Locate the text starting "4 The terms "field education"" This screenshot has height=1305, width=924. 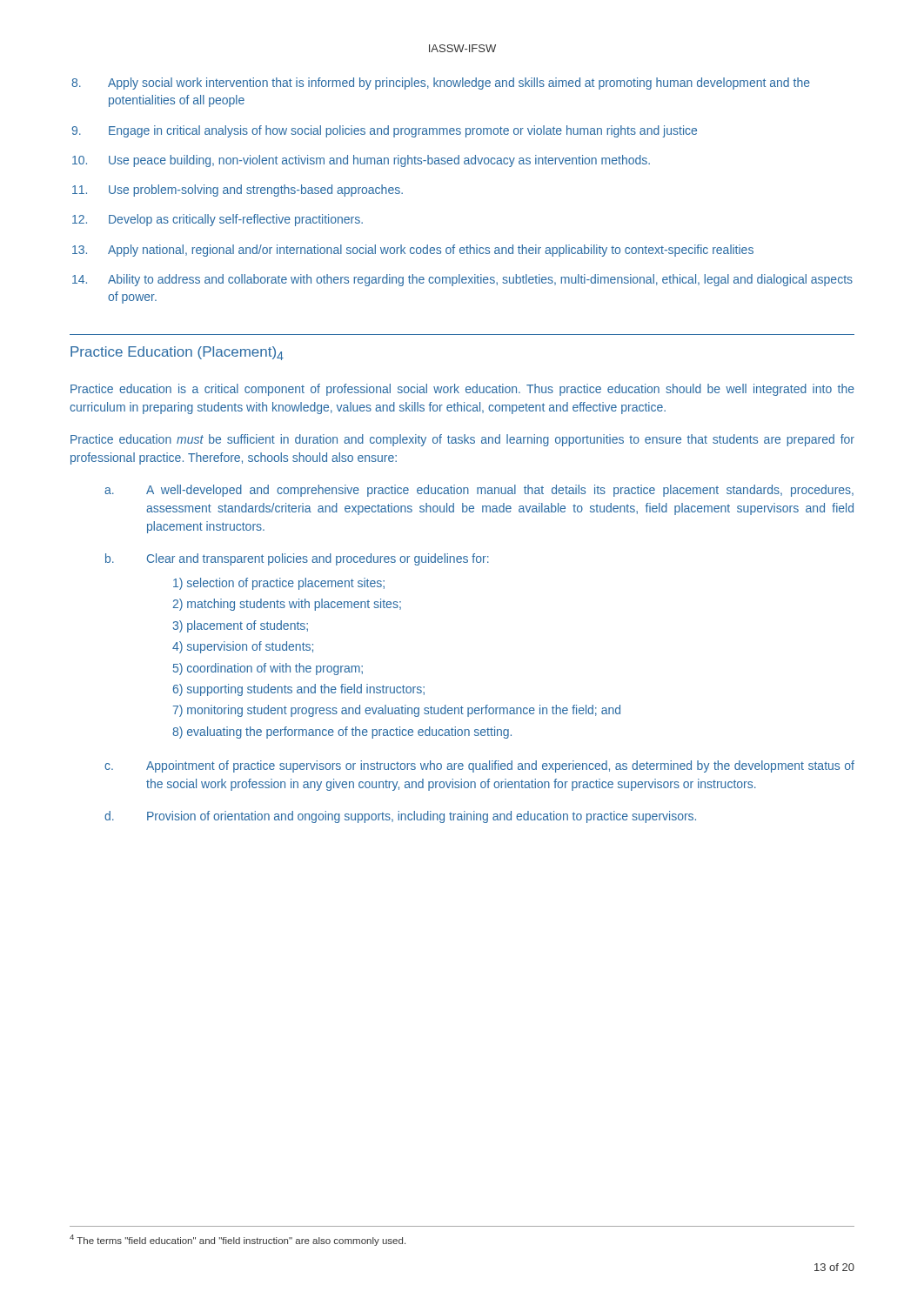(x=238, y=1240)
